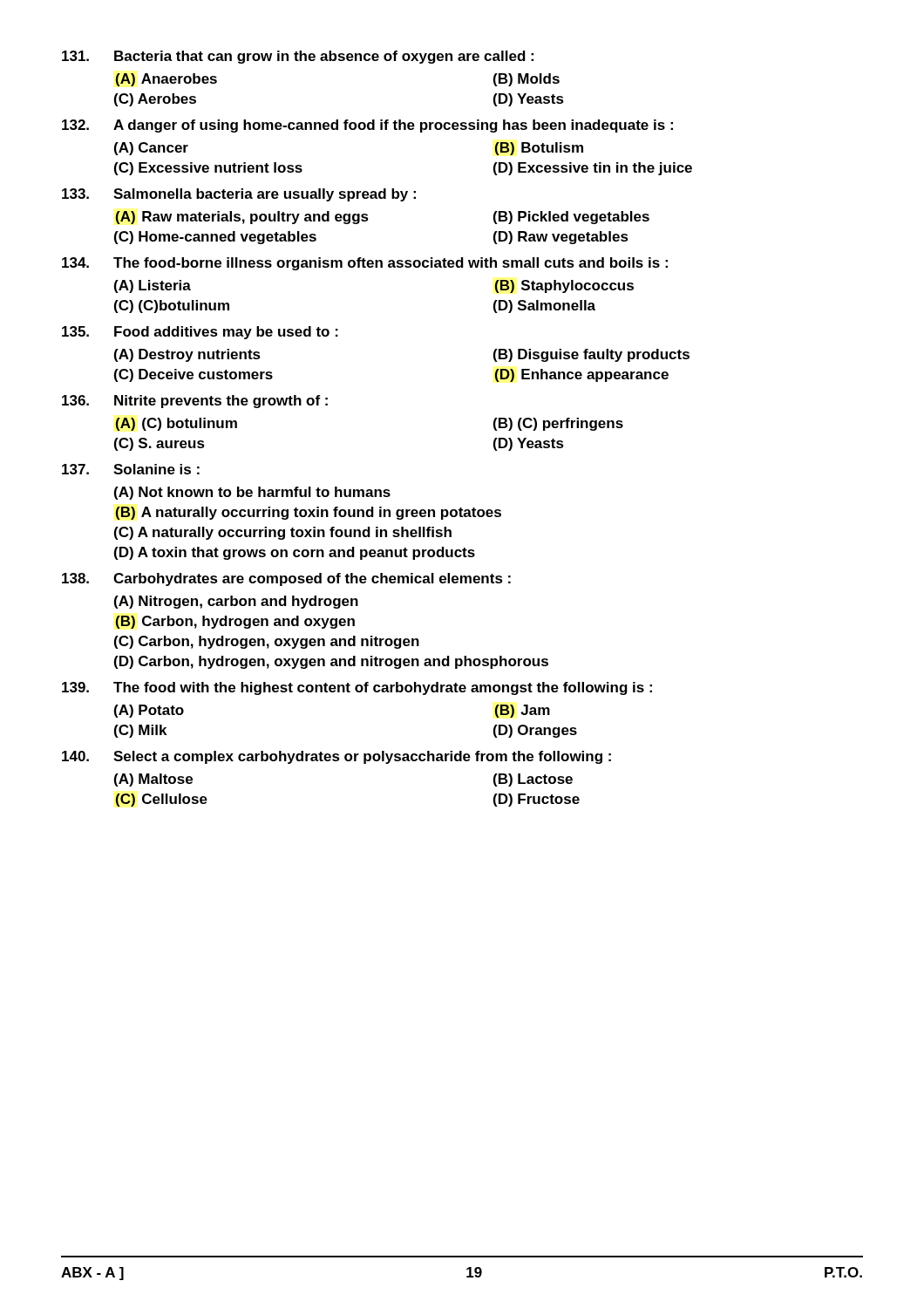Find the passage starting "137. Solanine is :"
The height and width of the screenshot is (1308, 924).
point(462,511)
